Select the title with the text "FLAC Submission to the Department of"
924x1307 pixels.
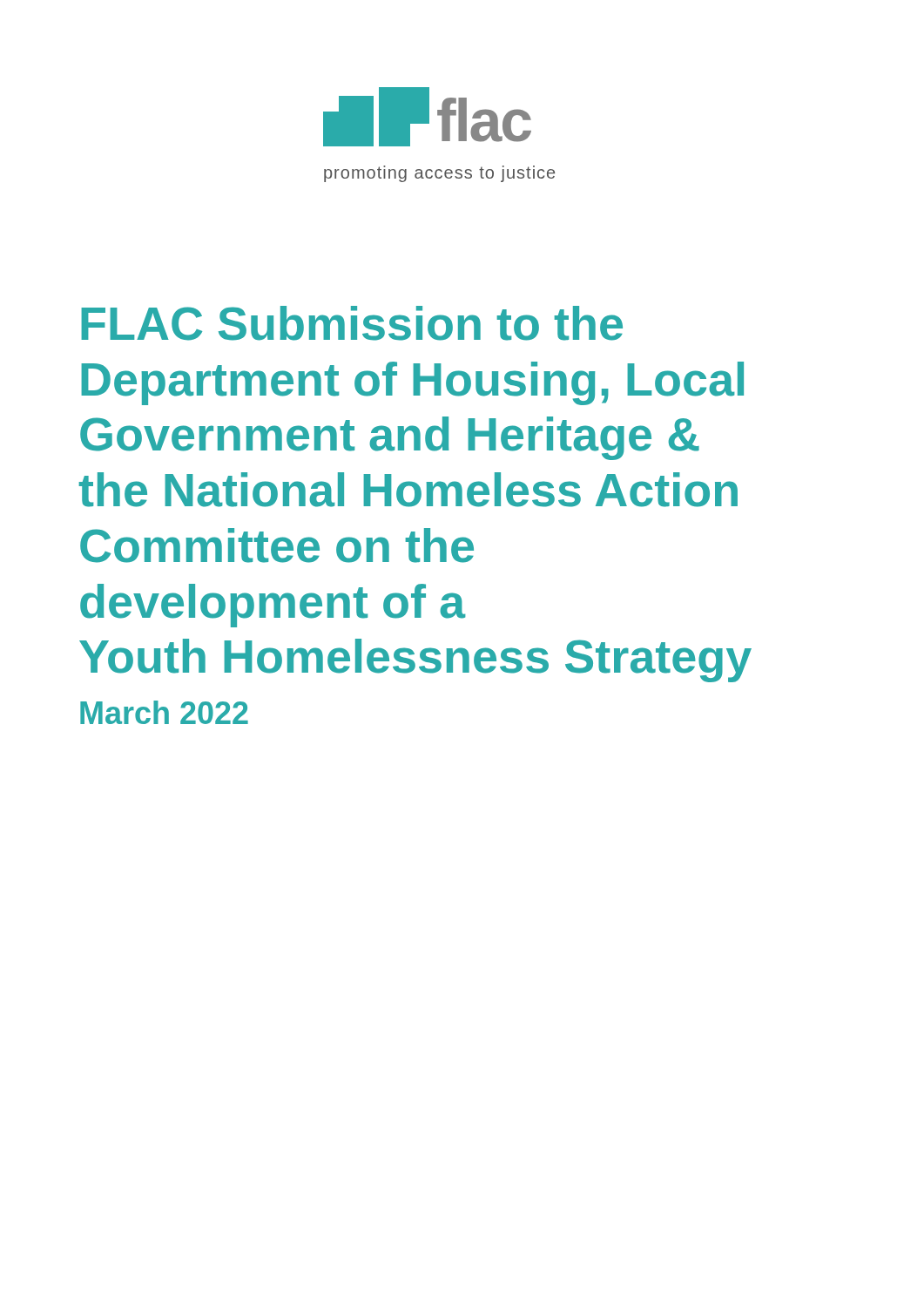coord(462,514)
